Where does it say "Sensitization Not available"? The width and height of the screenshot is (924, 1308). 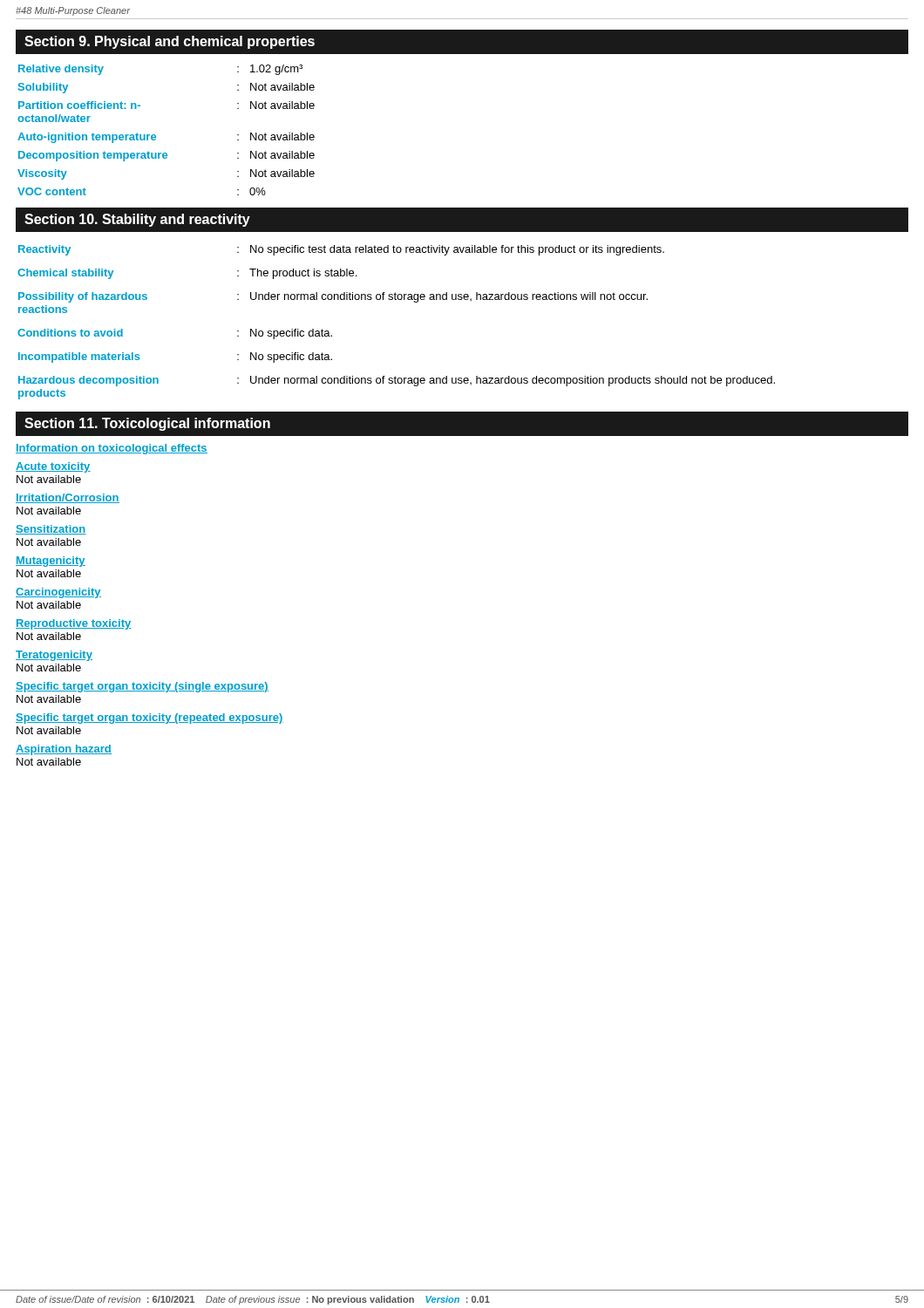[x=51, y=530]
